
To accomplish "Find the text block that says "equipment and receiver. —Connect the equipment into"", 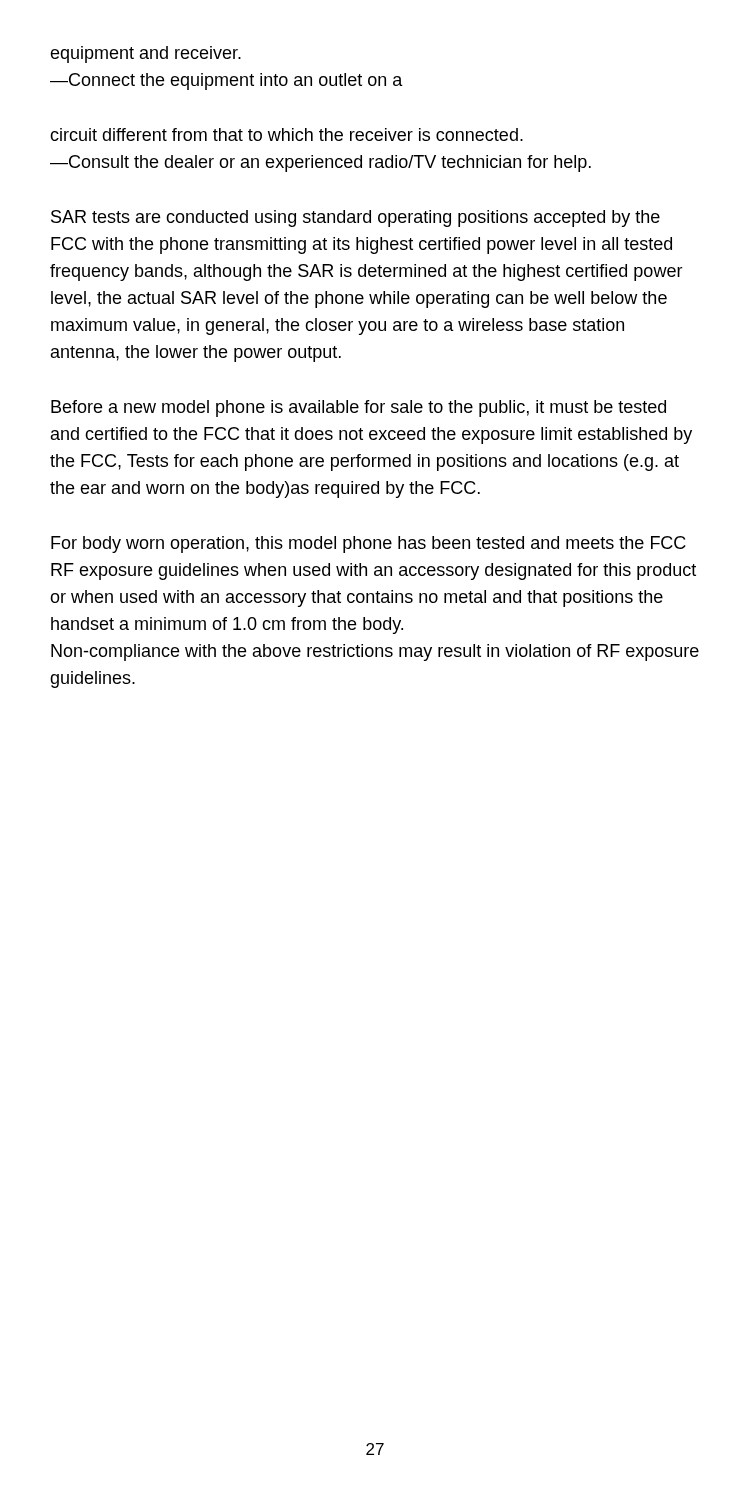I will coord(226,67).
